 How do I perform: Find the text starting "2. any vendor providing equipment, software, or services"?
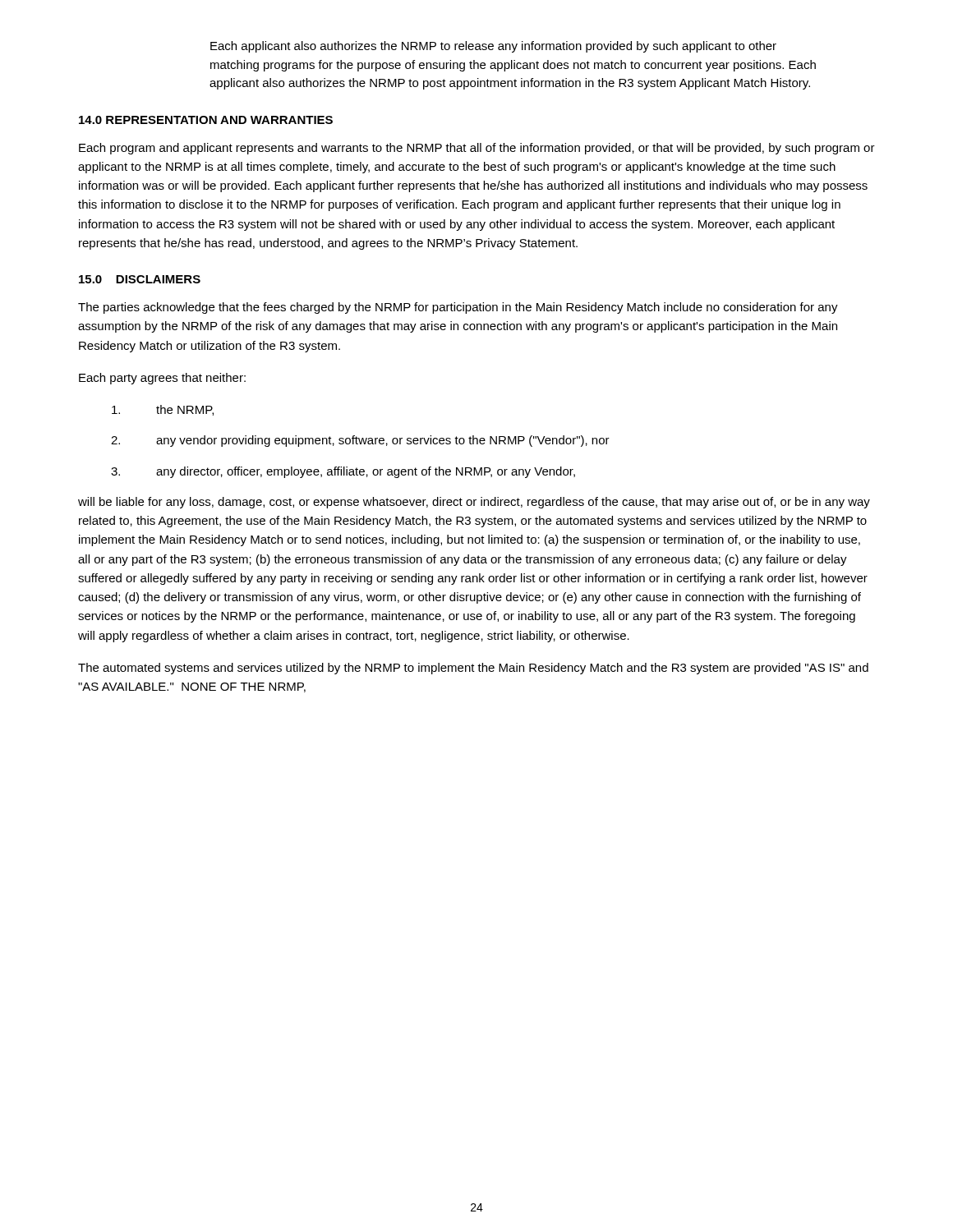click(476, 440)
